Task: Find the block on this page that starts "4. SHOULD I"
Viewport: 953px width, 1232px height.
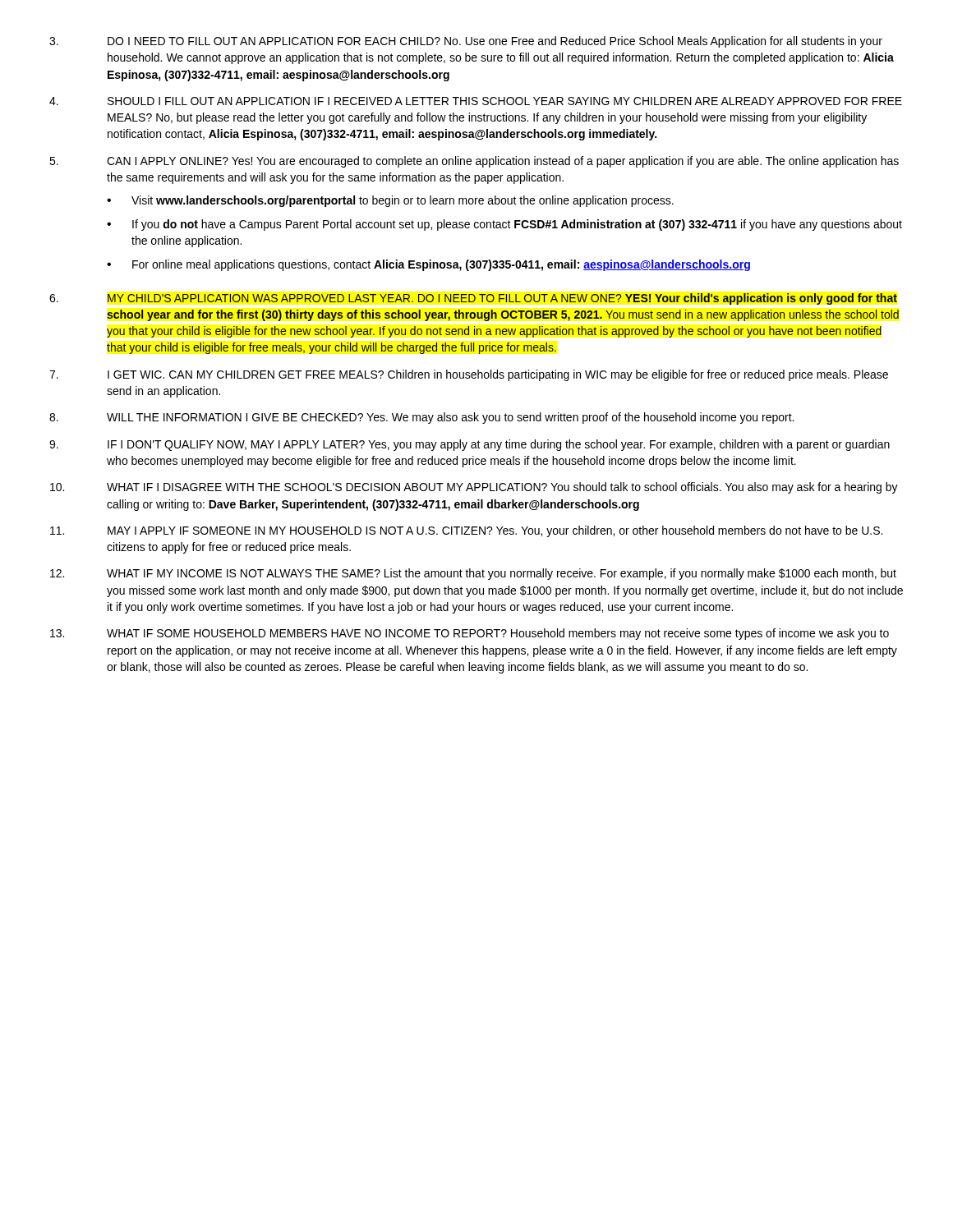Action: (476, 118)
